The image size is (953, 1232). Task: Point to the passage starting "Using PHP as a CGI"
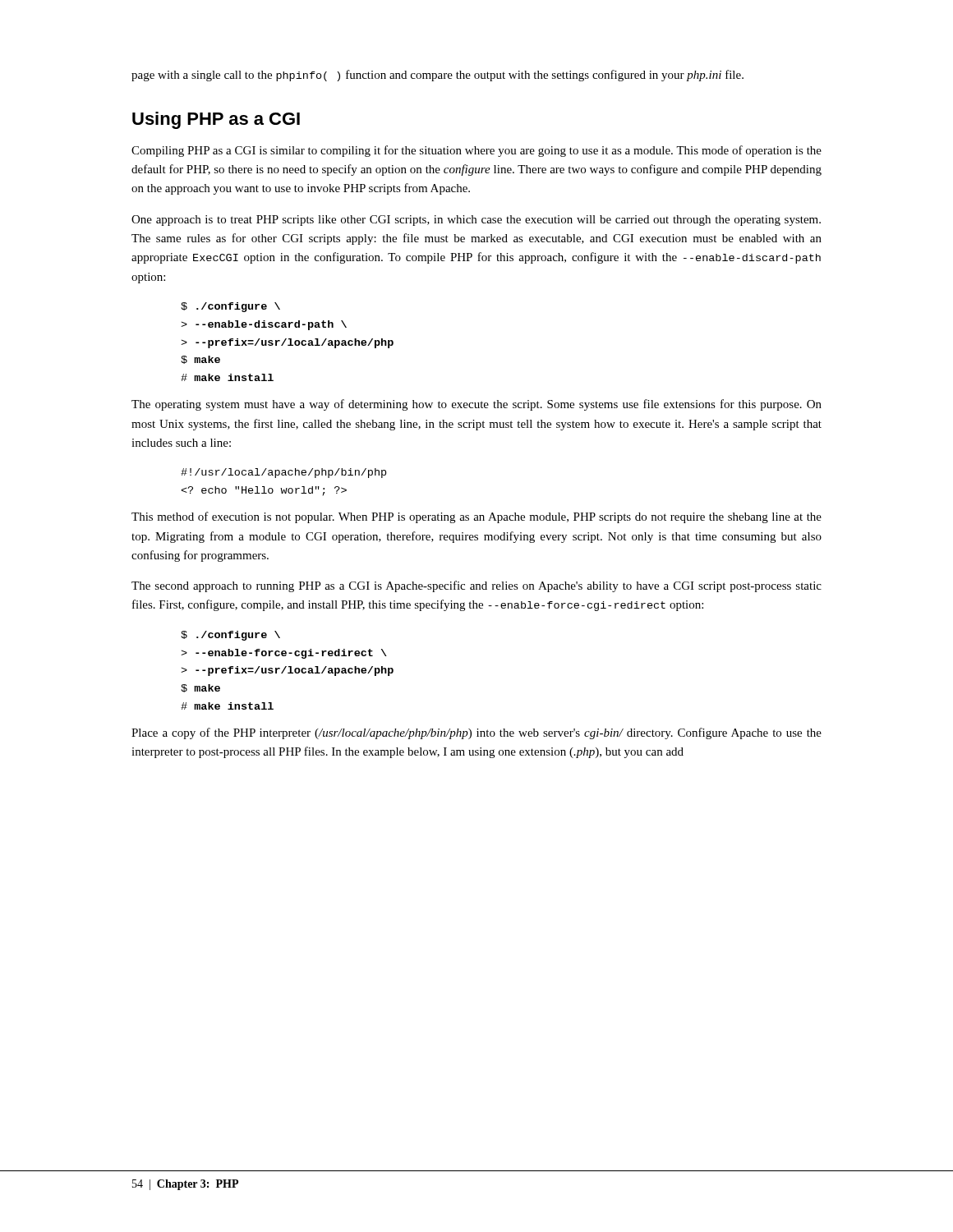point(216,119)
